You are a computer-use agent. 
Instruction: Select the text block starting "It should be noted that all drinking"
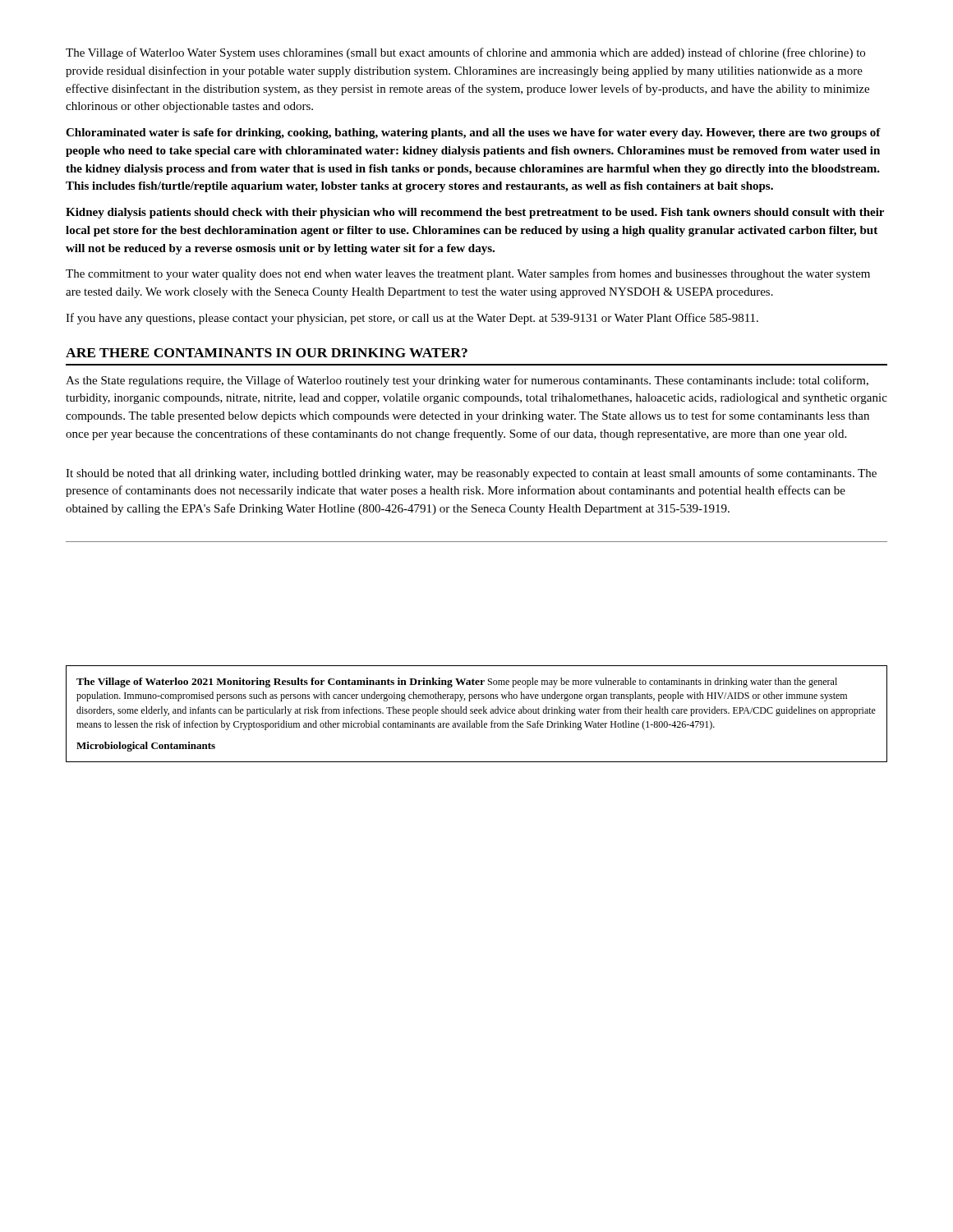point(476,491)
